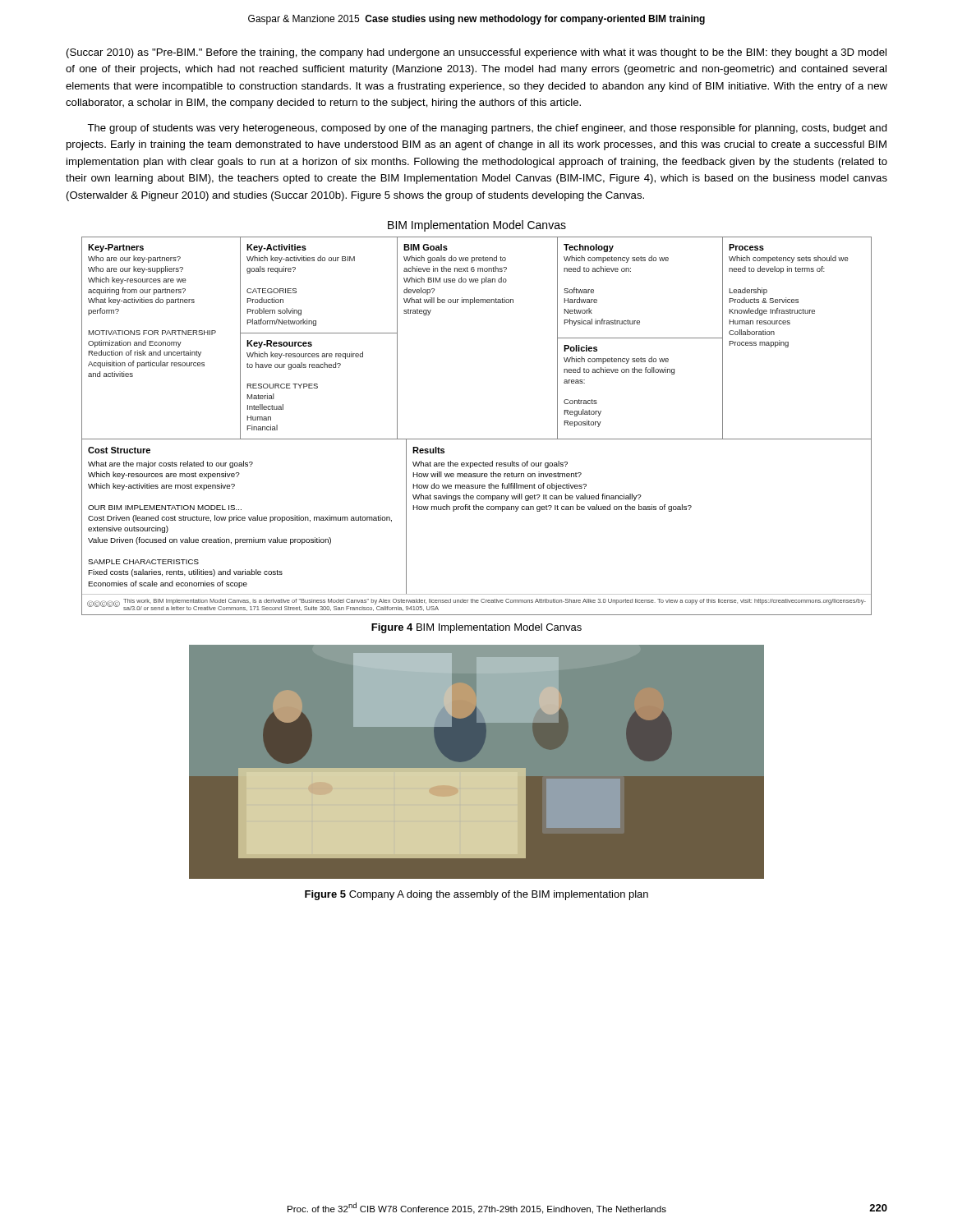Find the text block that says "The group of students"
The width and height of the screenshot is (953, 1232).
(476, 161)
